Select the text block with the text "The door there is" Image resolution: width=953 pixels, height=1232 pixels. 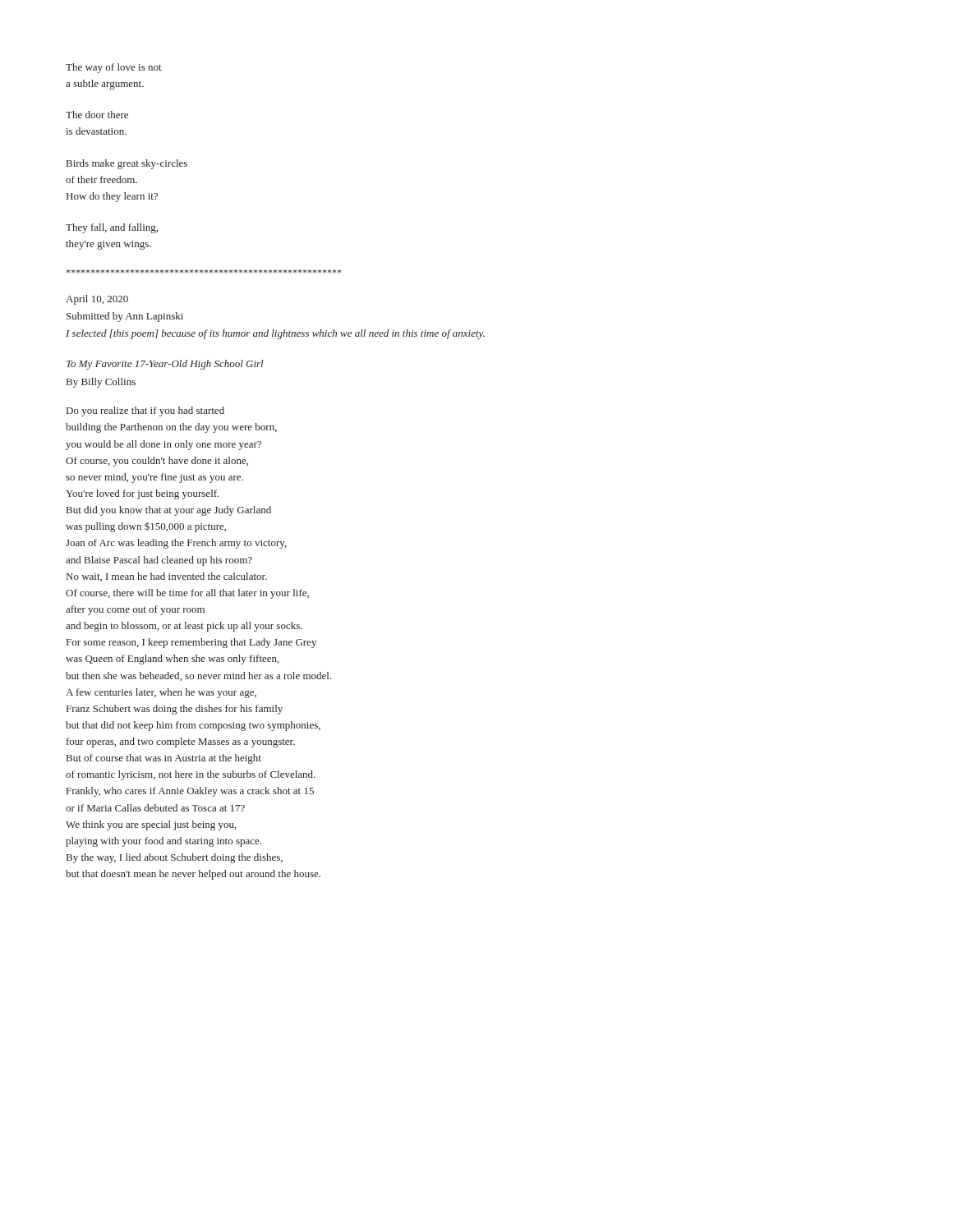pyautogui.click(x=97, y=123)
